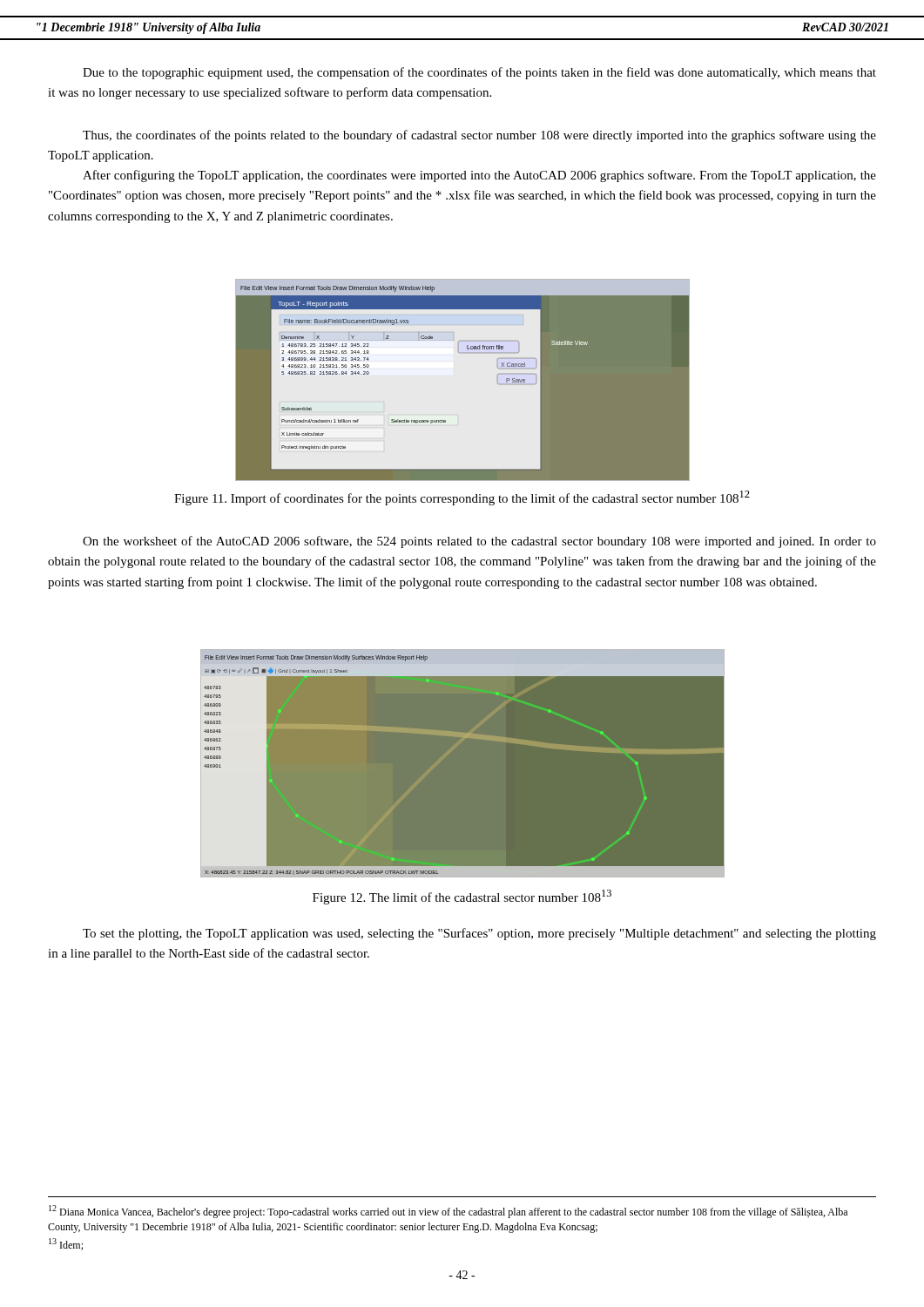Locate the block of text that opens with "Thus, the coordinates"
924x1307 pixels.
click(x=462, y=145)
